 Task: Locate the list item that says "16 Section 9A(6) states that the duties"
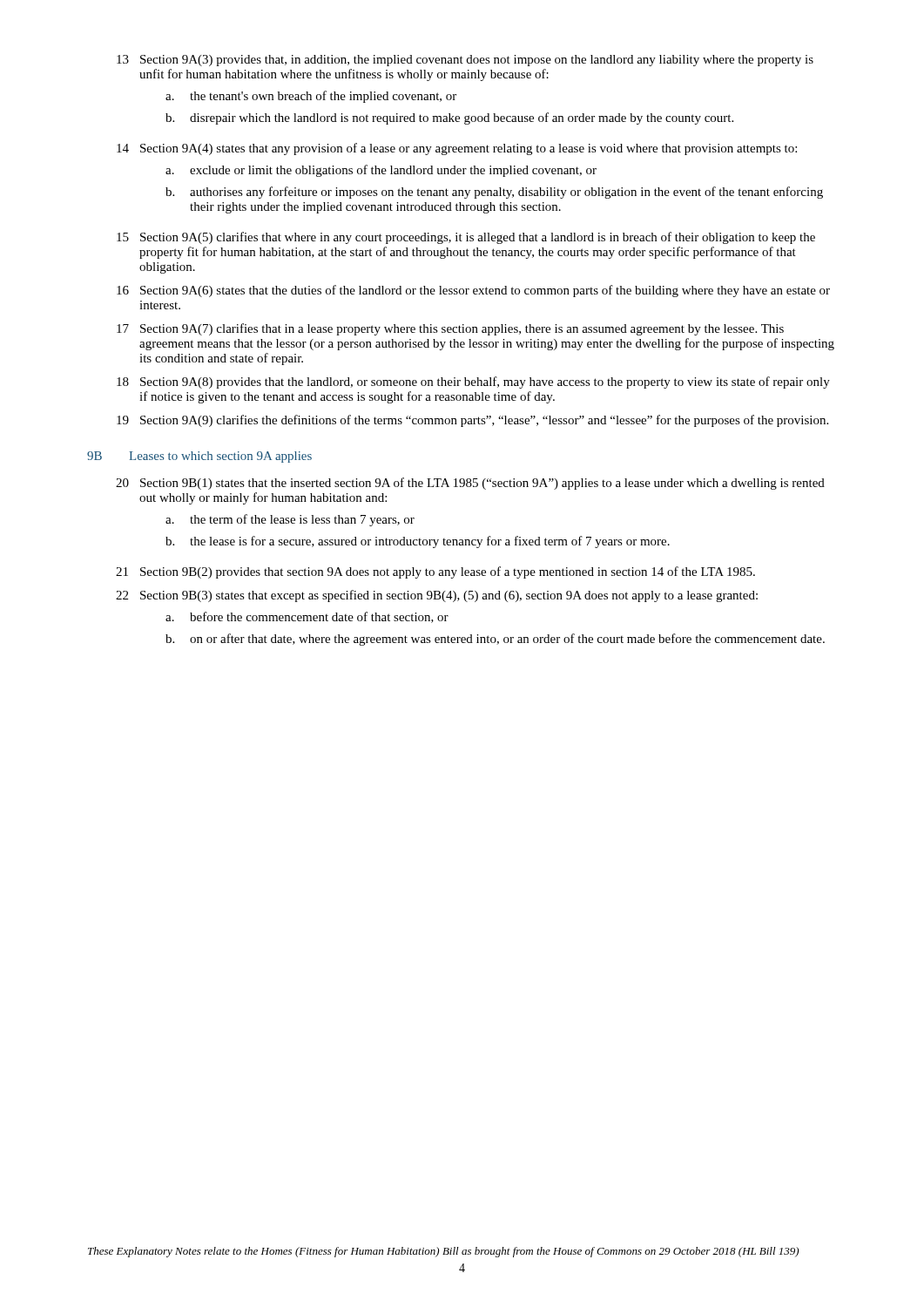(x=462, y=298)
